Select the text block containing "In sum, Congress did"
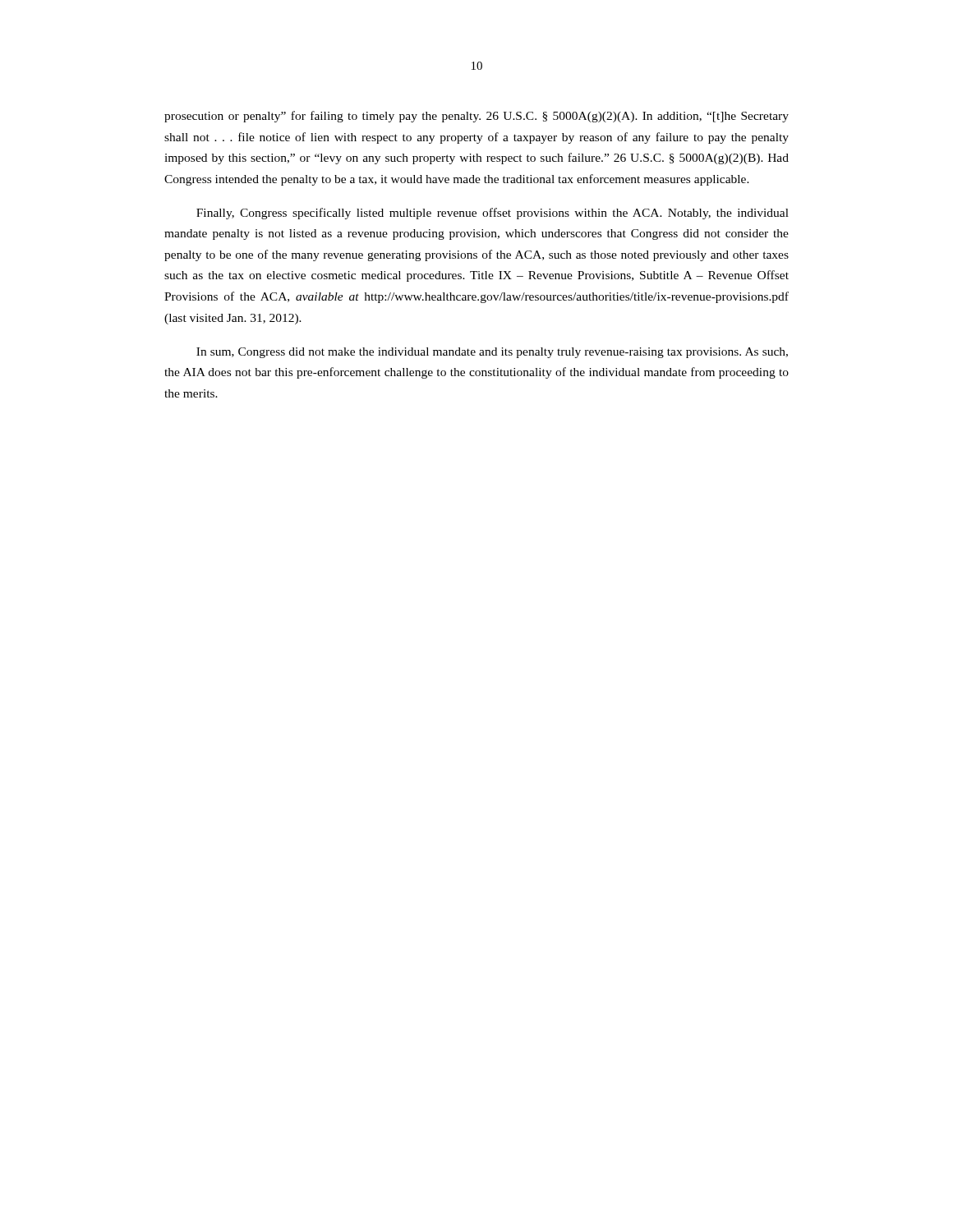This screenshot has height=1232, width=953. click(x=476, y=372)
